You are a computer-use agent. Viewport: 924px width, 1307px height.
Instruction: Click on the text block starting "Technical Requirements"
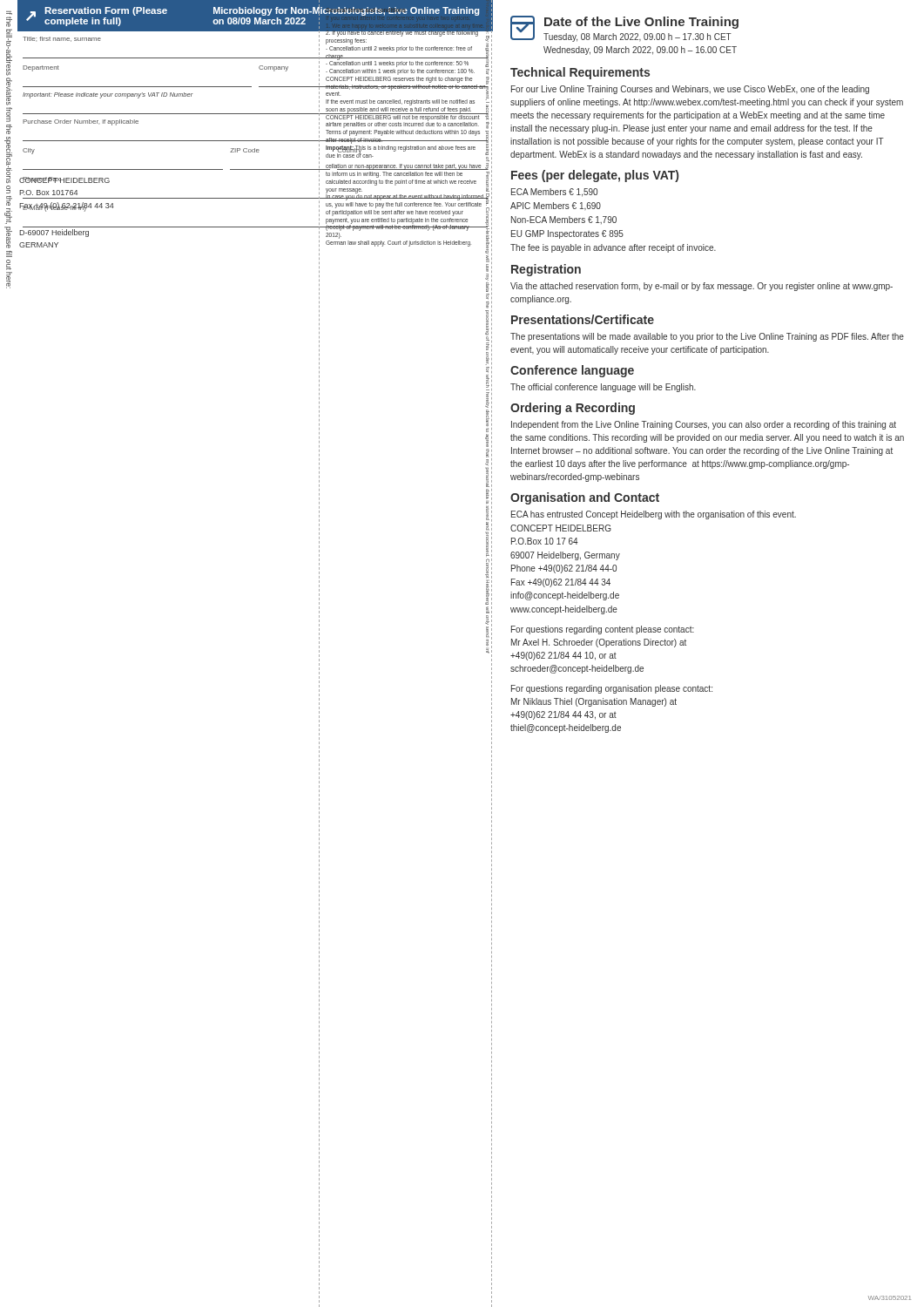click(x=580, y=72)
